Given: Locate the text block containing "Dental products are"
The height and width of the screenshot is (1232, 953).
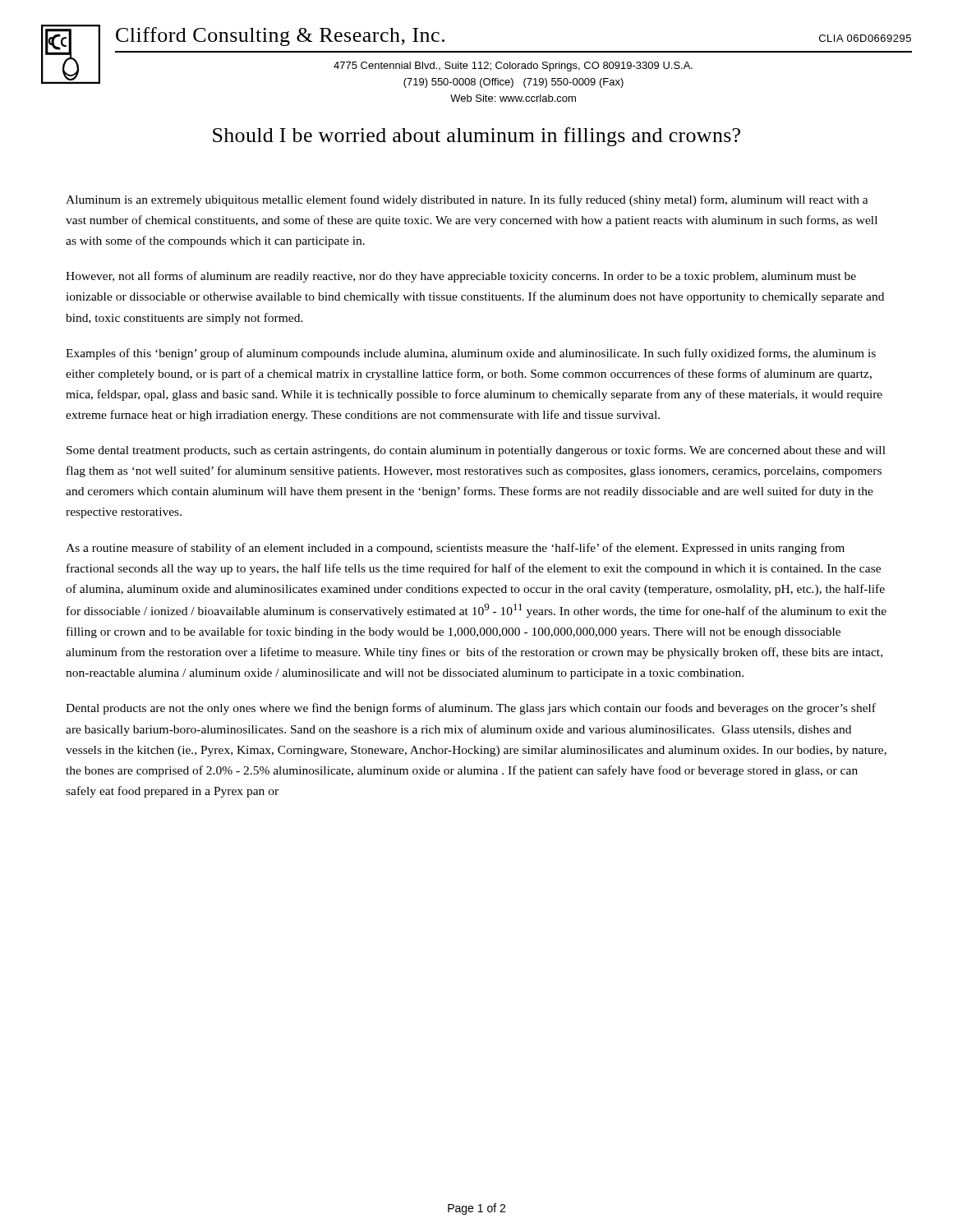Looking at the screenshot, I should [x=476, y=749].
